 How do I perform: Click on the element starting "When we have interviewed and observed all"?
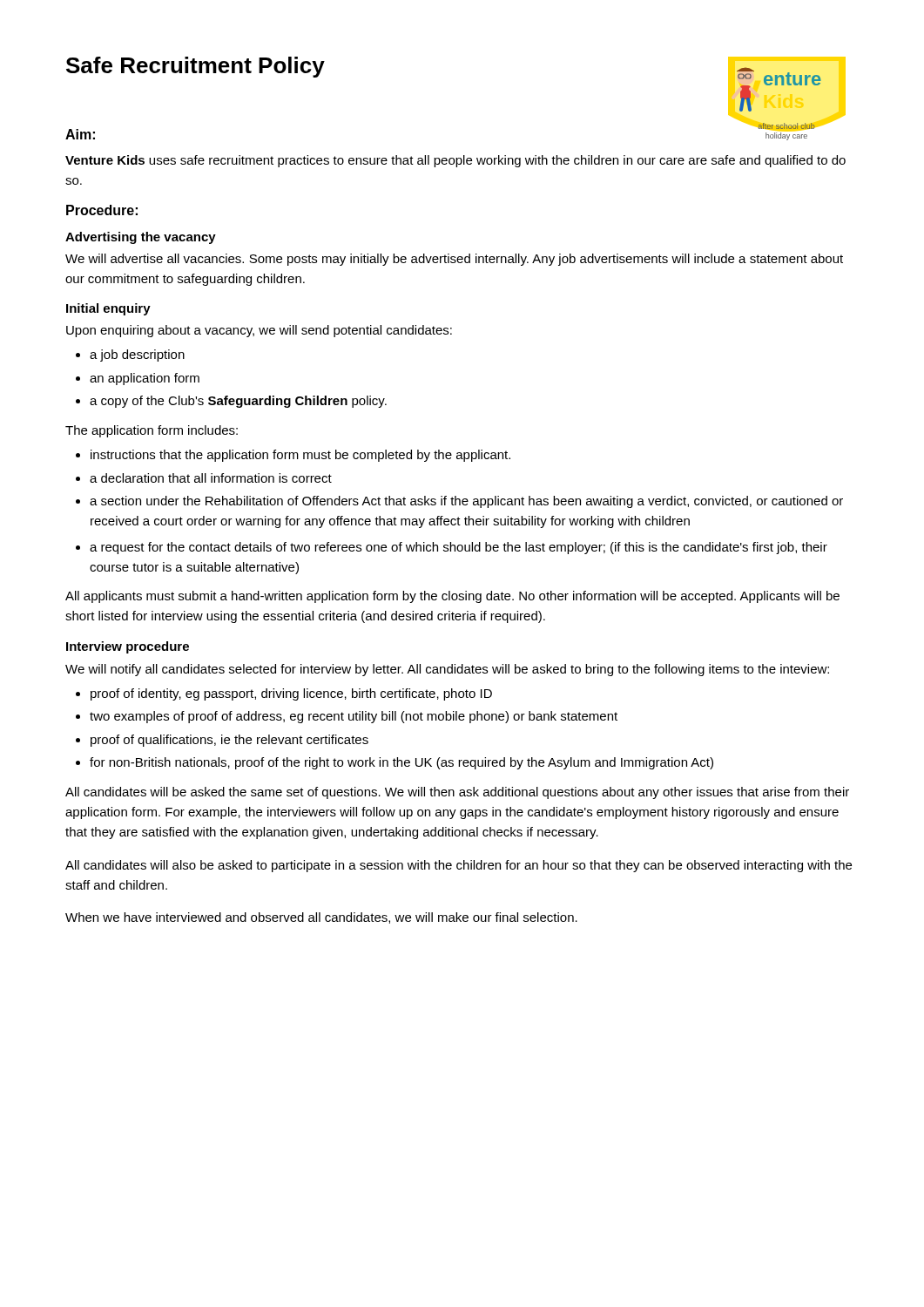322,917
